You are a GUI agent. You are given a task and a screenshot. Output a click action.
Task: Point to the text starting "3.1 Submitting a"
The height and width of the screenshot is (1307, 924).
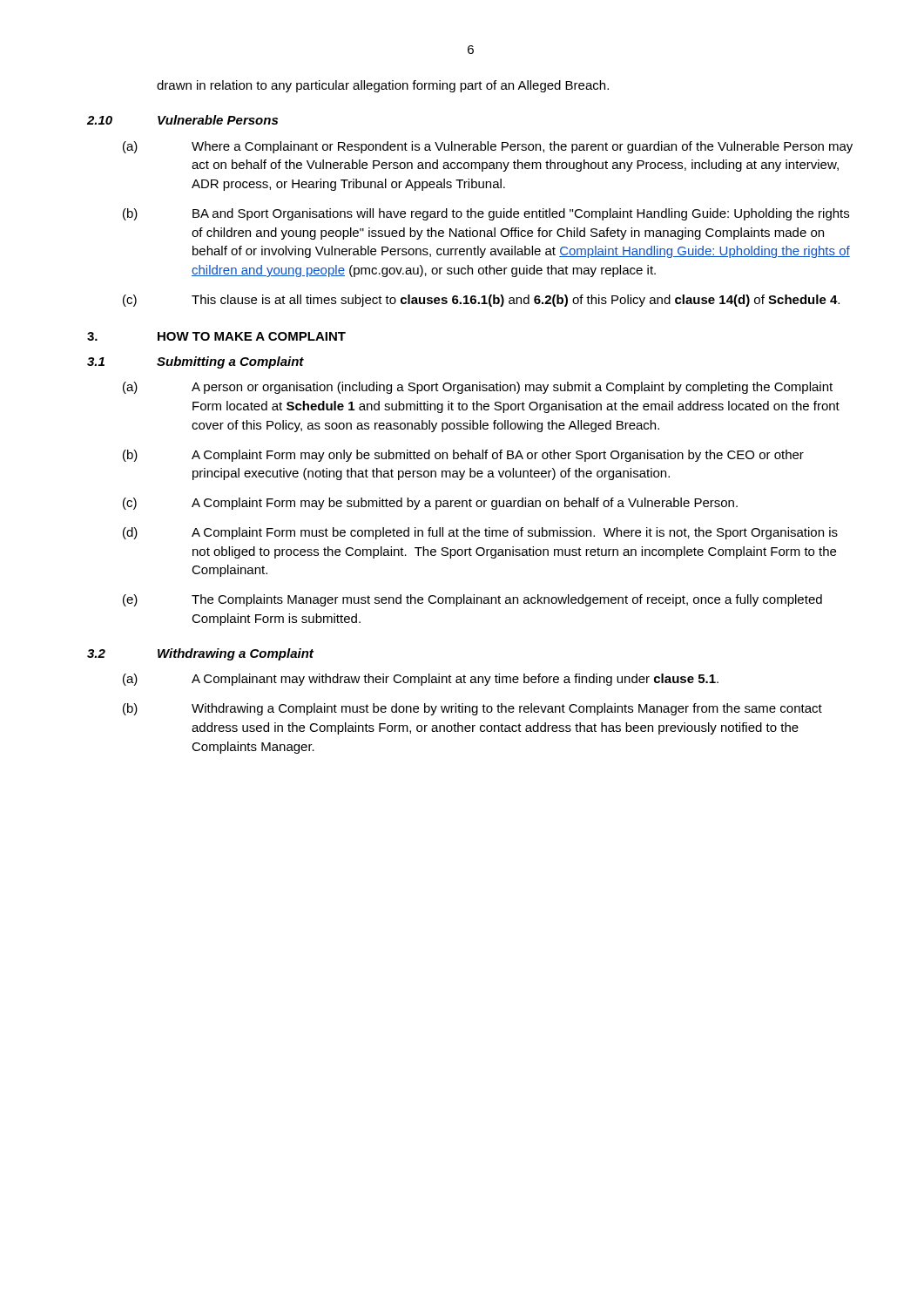[x=196, y=362]
